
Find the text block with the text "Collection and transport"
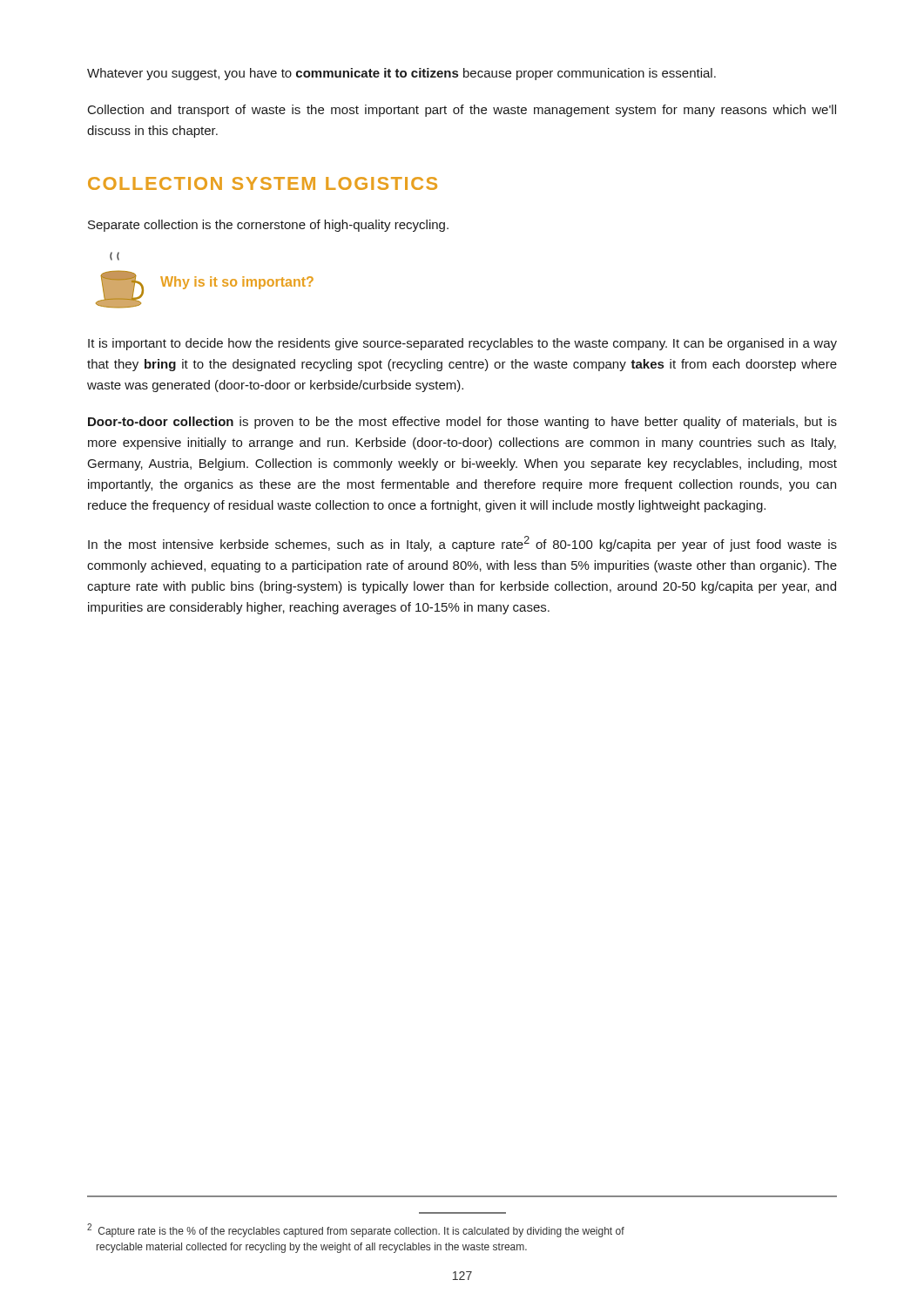pos(462,120)
